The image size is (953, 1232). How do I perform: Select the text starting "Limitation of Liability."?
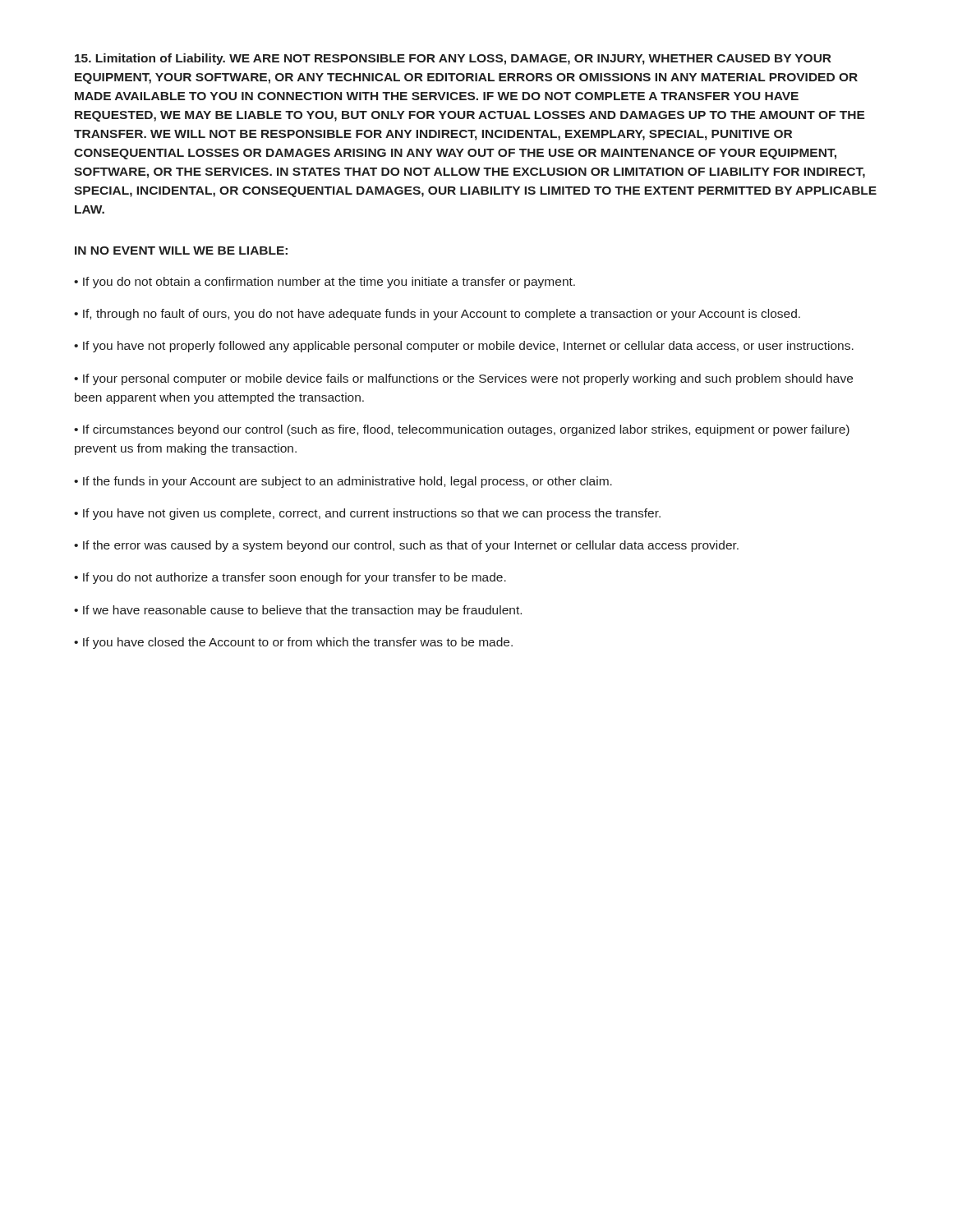pos(475,133)
